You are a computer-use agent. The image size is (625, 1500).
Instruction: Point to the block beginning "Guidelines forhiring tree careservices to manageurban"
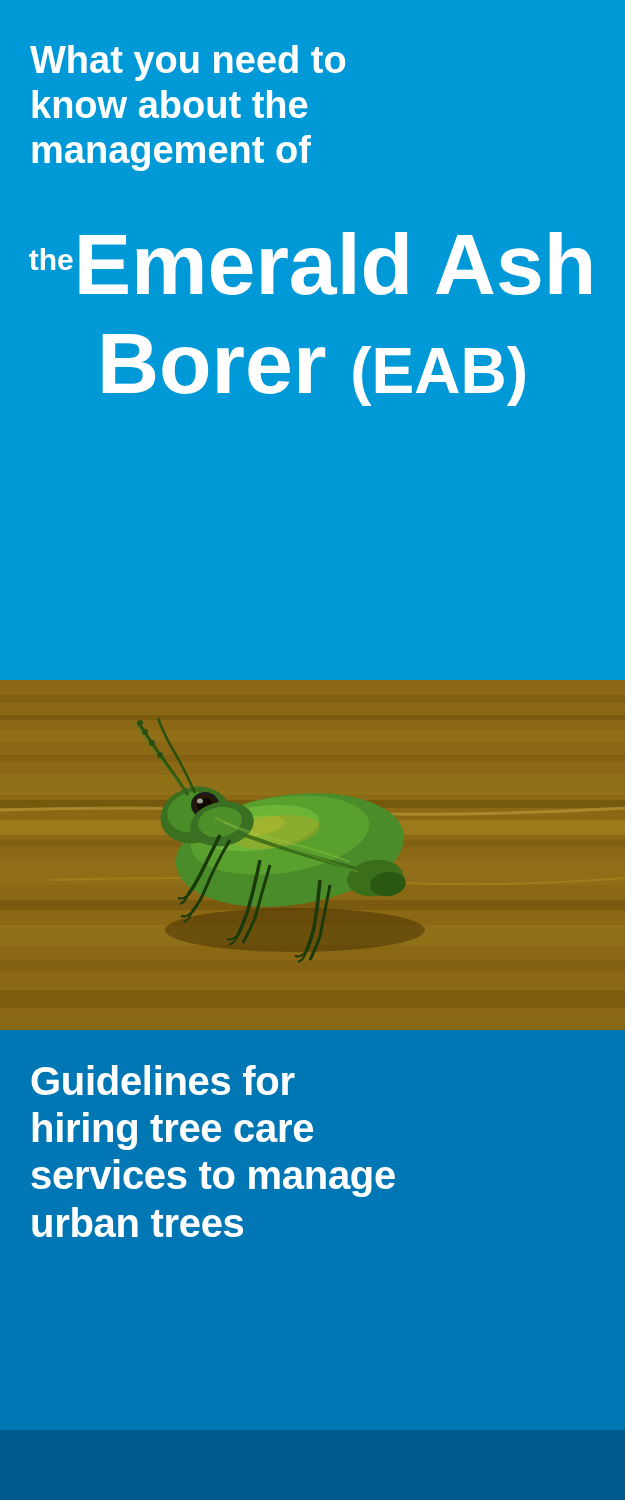tap(213, 1152)
